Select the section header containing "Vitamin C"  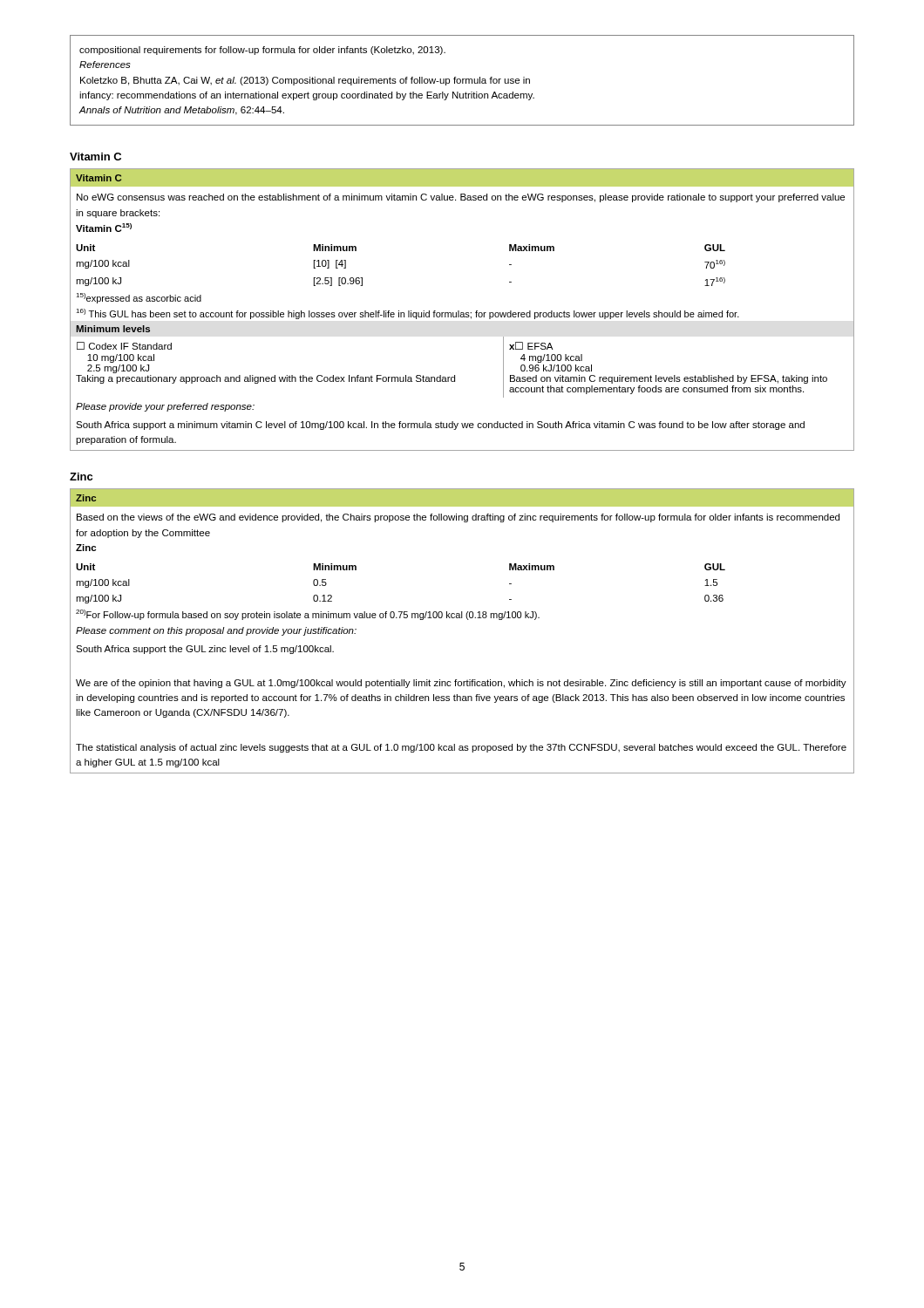pyautogui.click(x=96, y=157)
